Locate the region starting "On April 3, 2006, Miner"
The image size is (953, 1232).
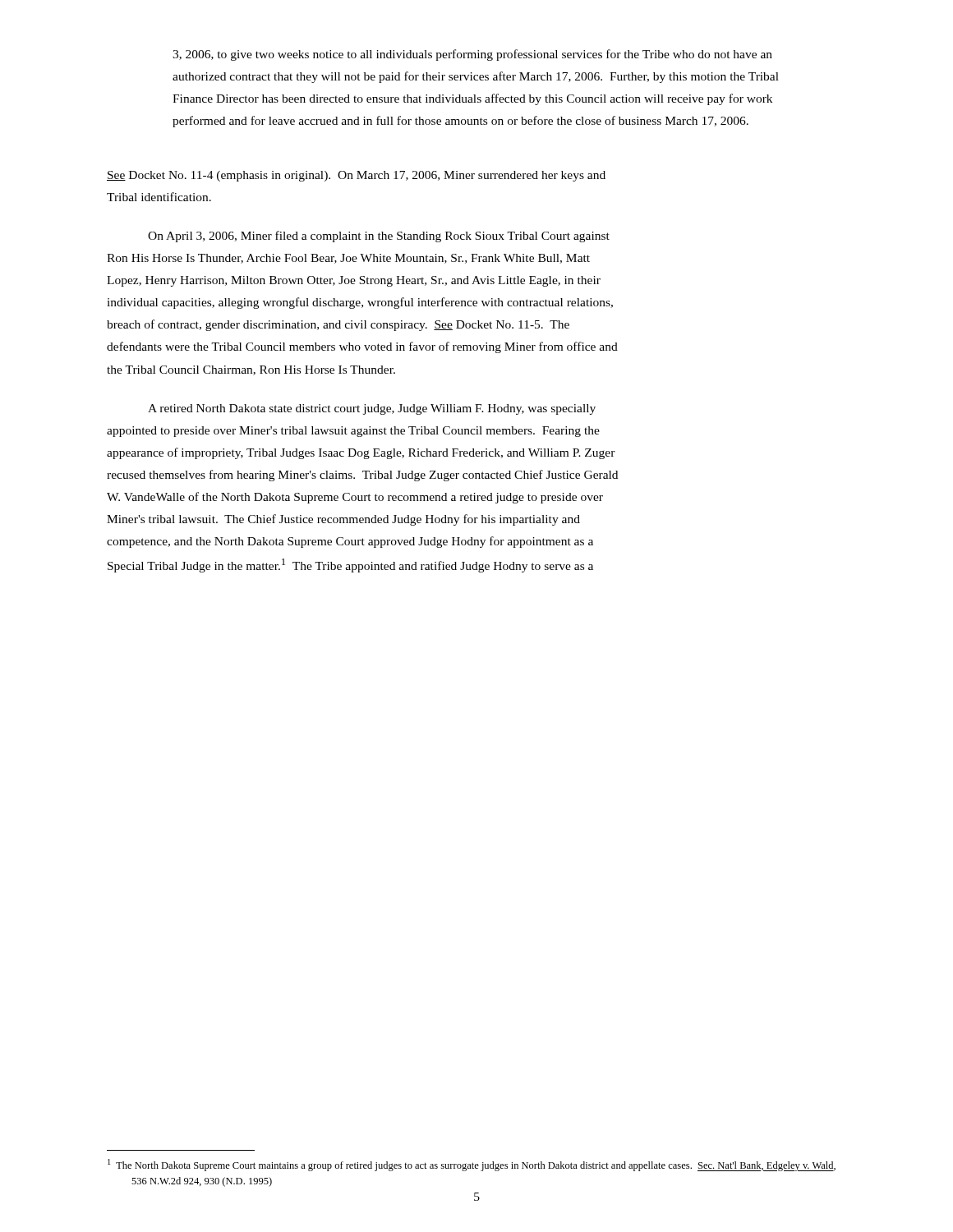click(x=379, y=235)
